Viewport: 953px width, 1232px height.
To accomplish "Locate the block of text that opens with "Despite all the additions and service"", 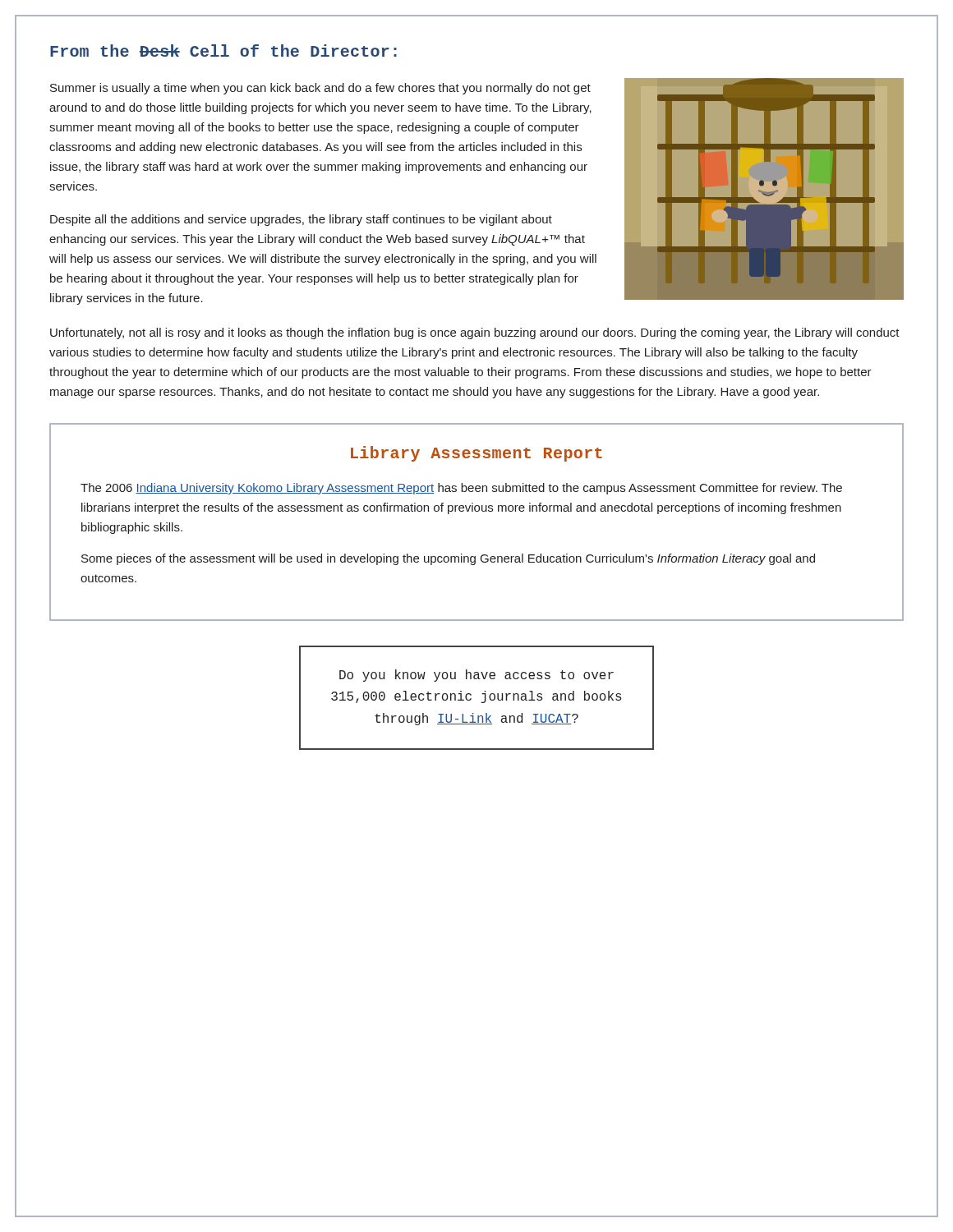I will coord(323,258).
